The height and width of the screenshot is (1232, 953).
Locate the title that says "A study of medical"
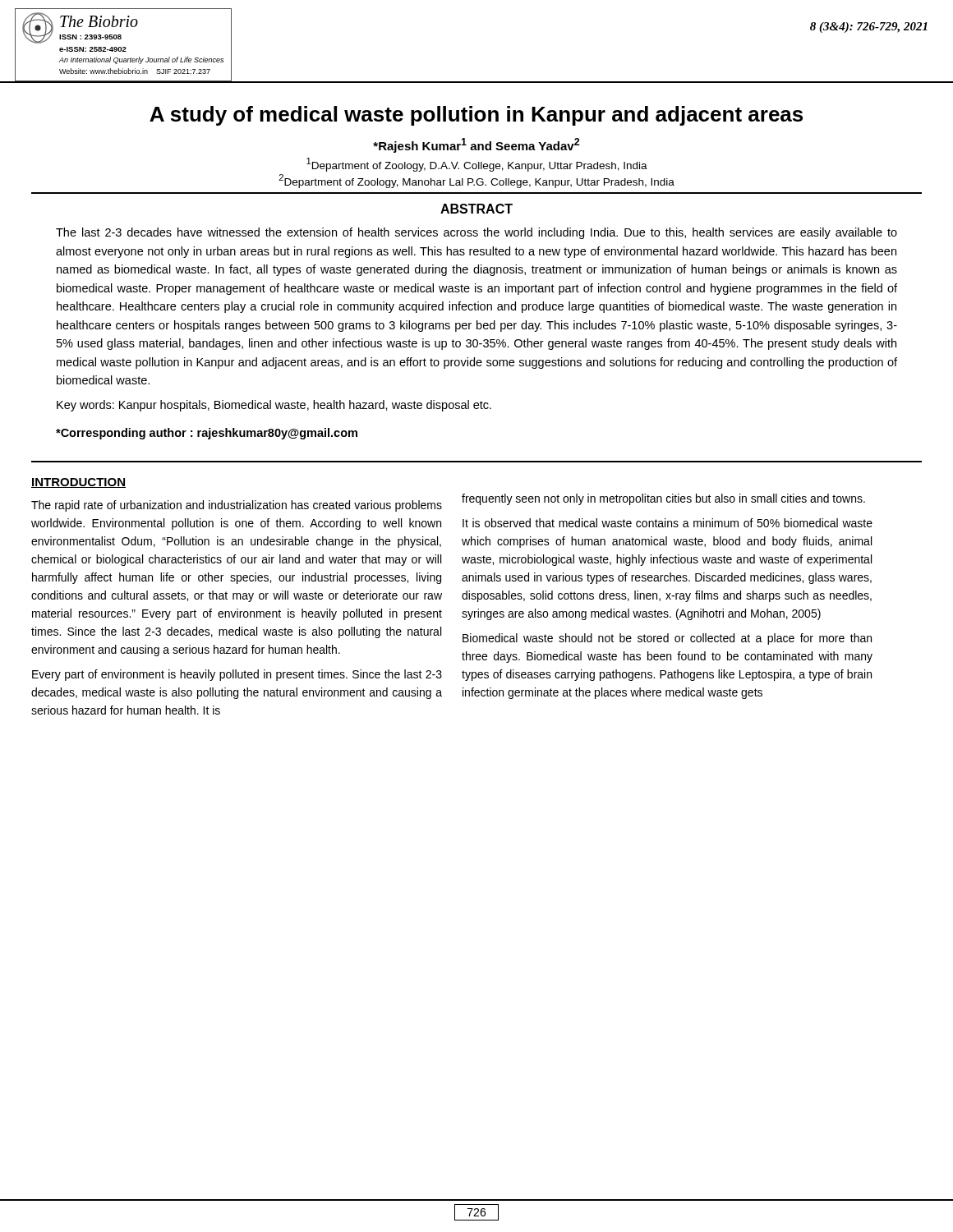click(x=476, y=114)
